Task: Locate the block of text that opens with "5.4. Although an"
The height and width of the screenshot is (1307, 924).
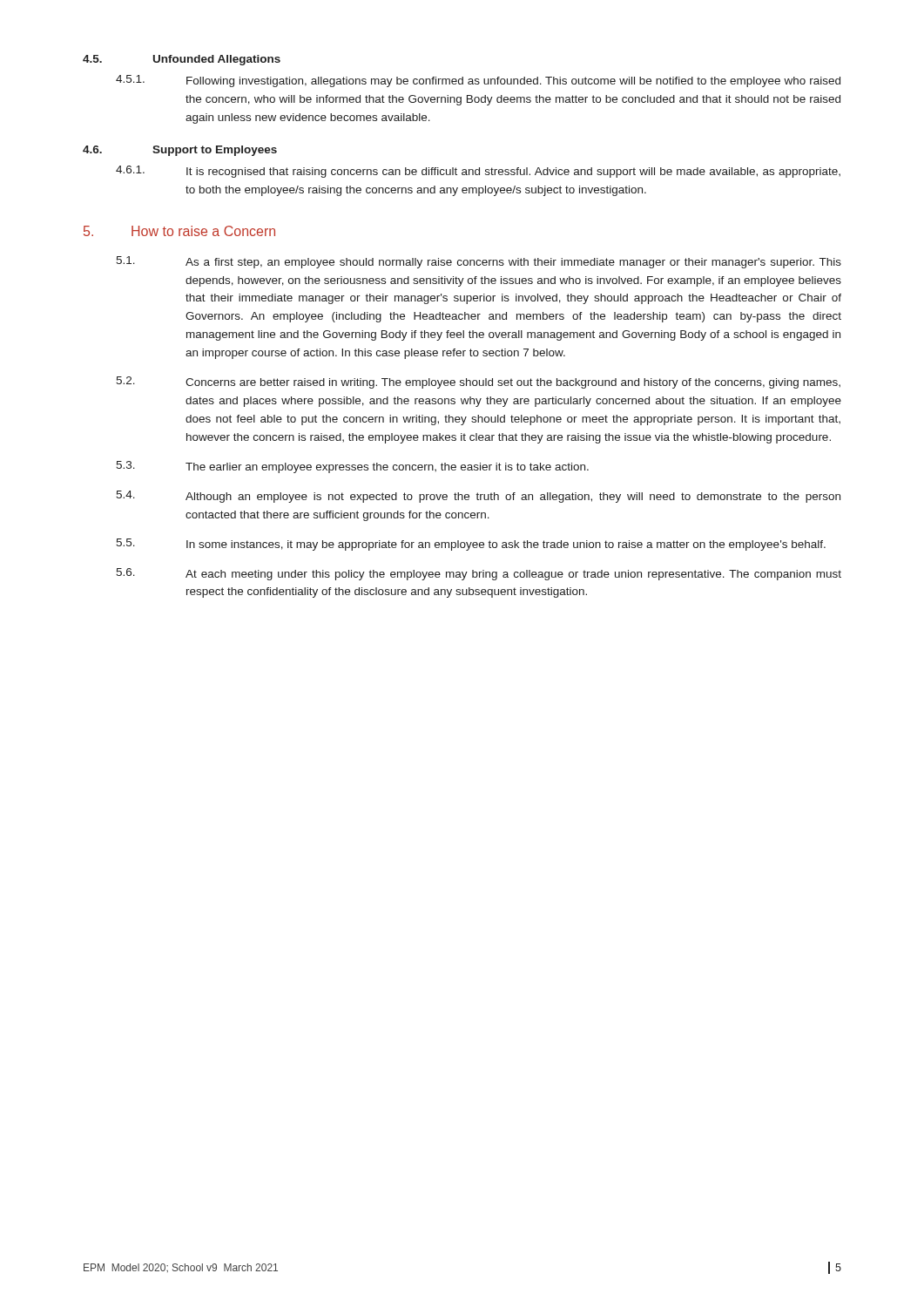Action: click(x=462, y=506)
